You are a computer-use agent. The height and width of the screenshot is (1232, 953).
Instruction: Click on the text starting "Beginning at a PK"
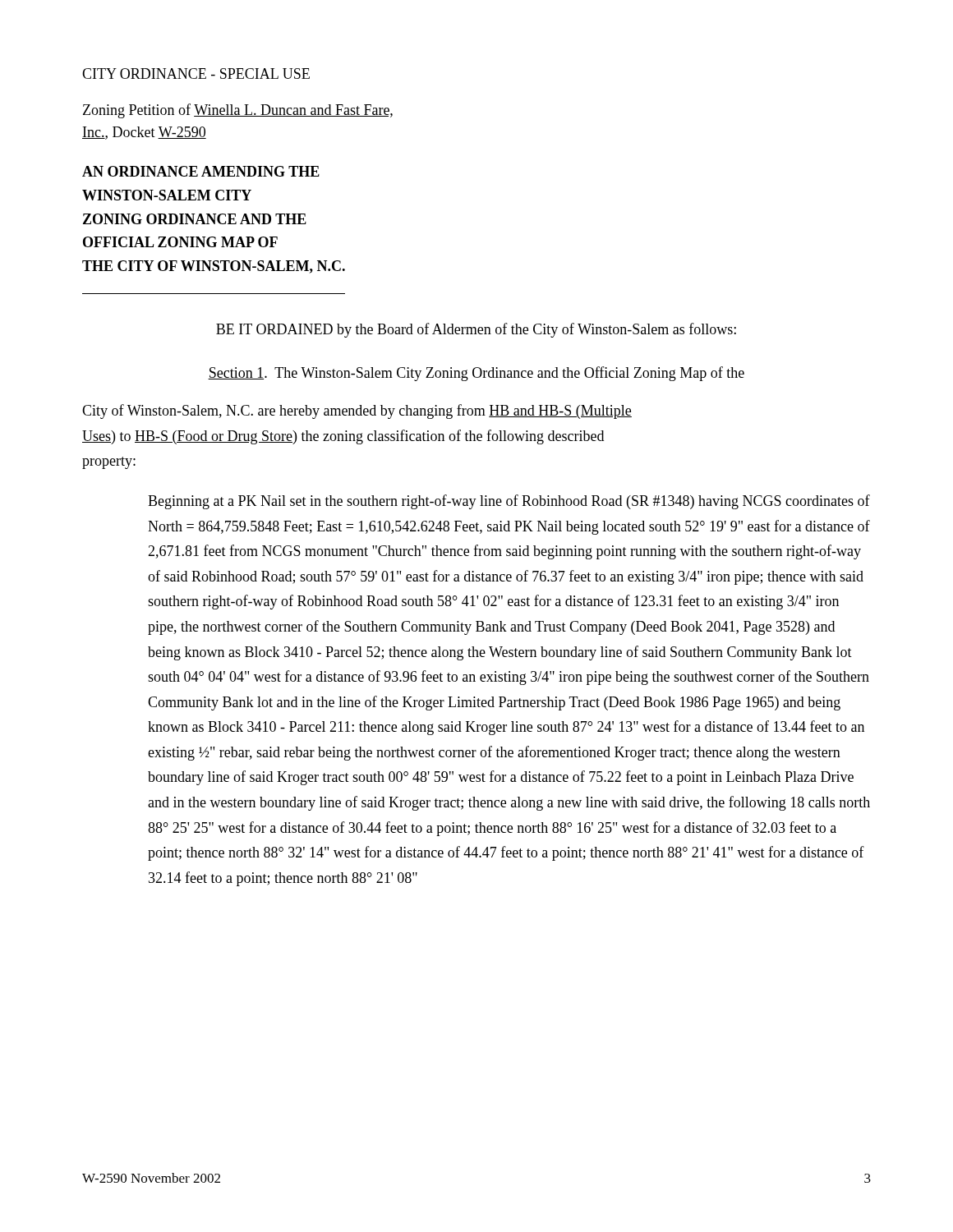point(509,689)
